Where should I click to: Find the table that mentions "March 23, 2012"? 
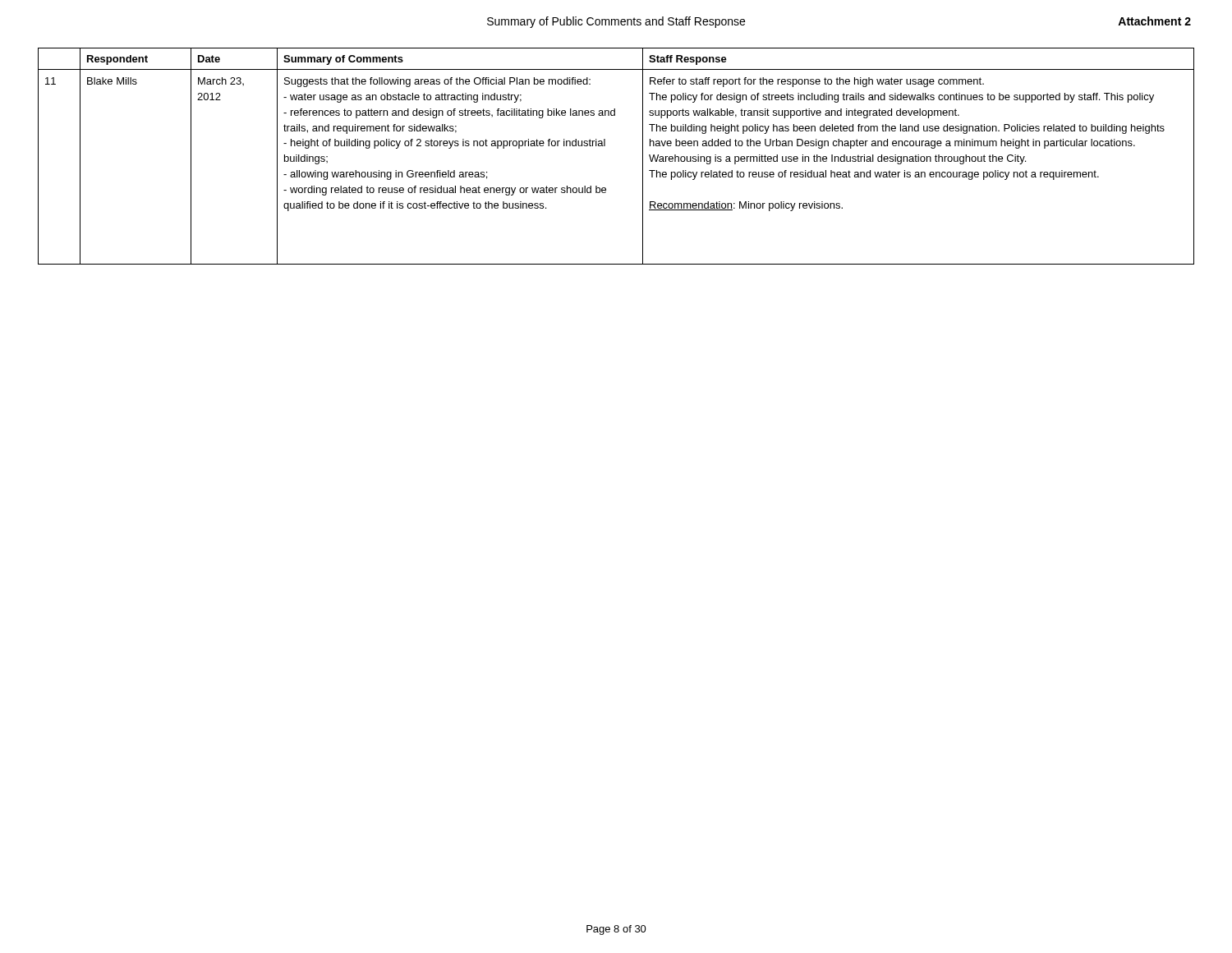click(x=616, y=156)
